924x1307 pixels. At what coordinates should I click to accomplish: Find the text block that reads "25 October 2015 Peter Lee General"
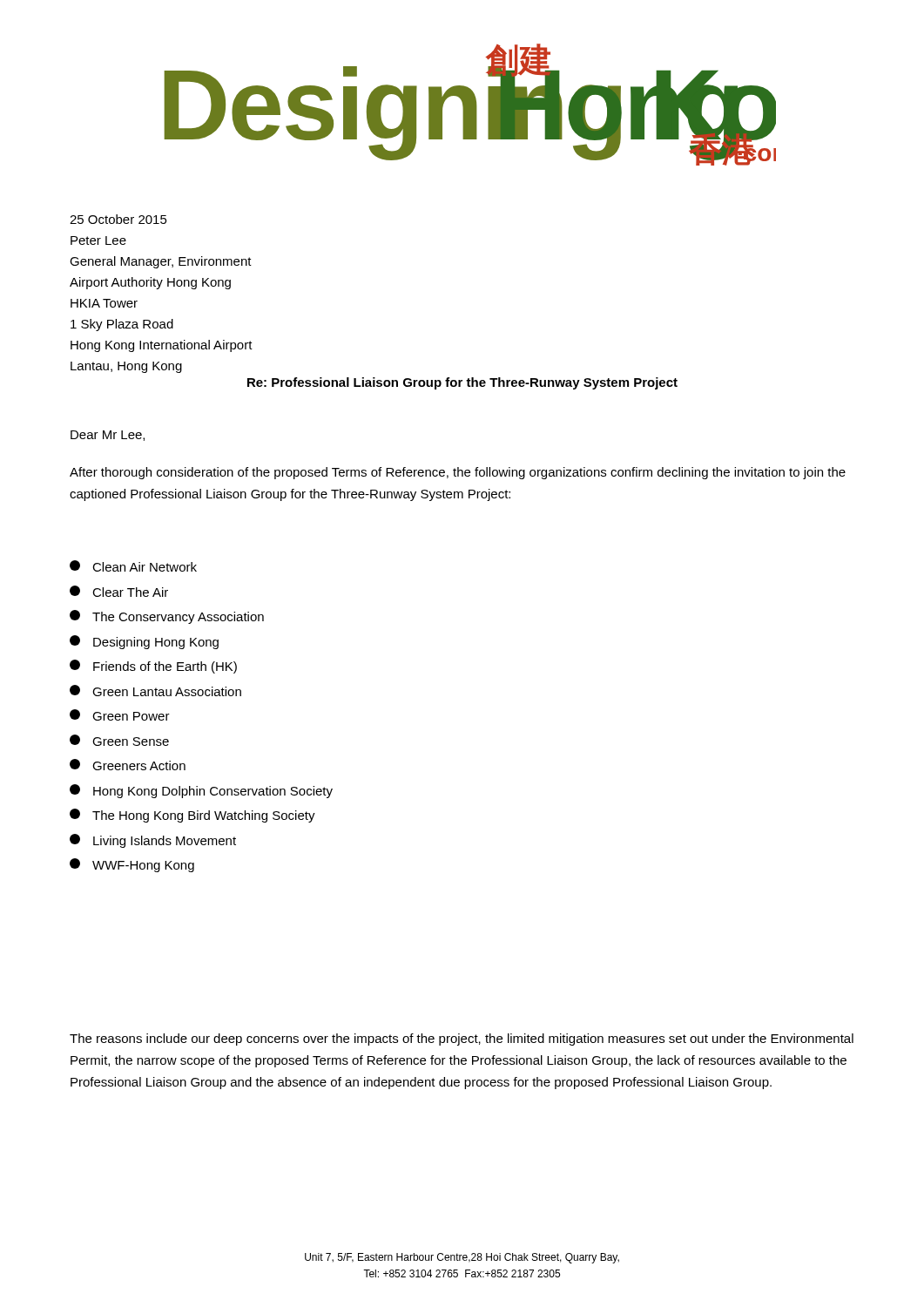(161, 292)
